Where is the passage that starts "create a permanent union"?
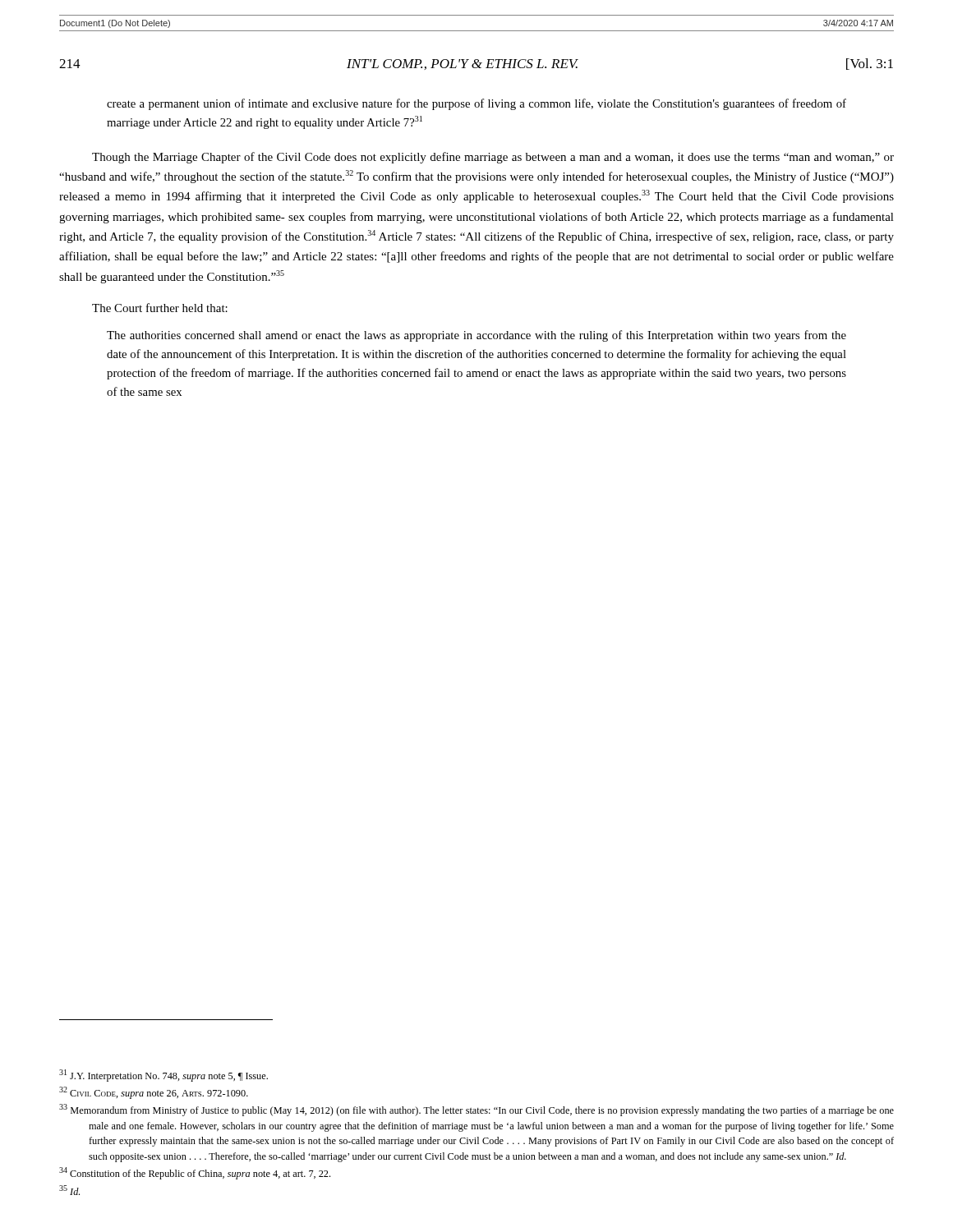953x1232 pixels. pos(476,113)
